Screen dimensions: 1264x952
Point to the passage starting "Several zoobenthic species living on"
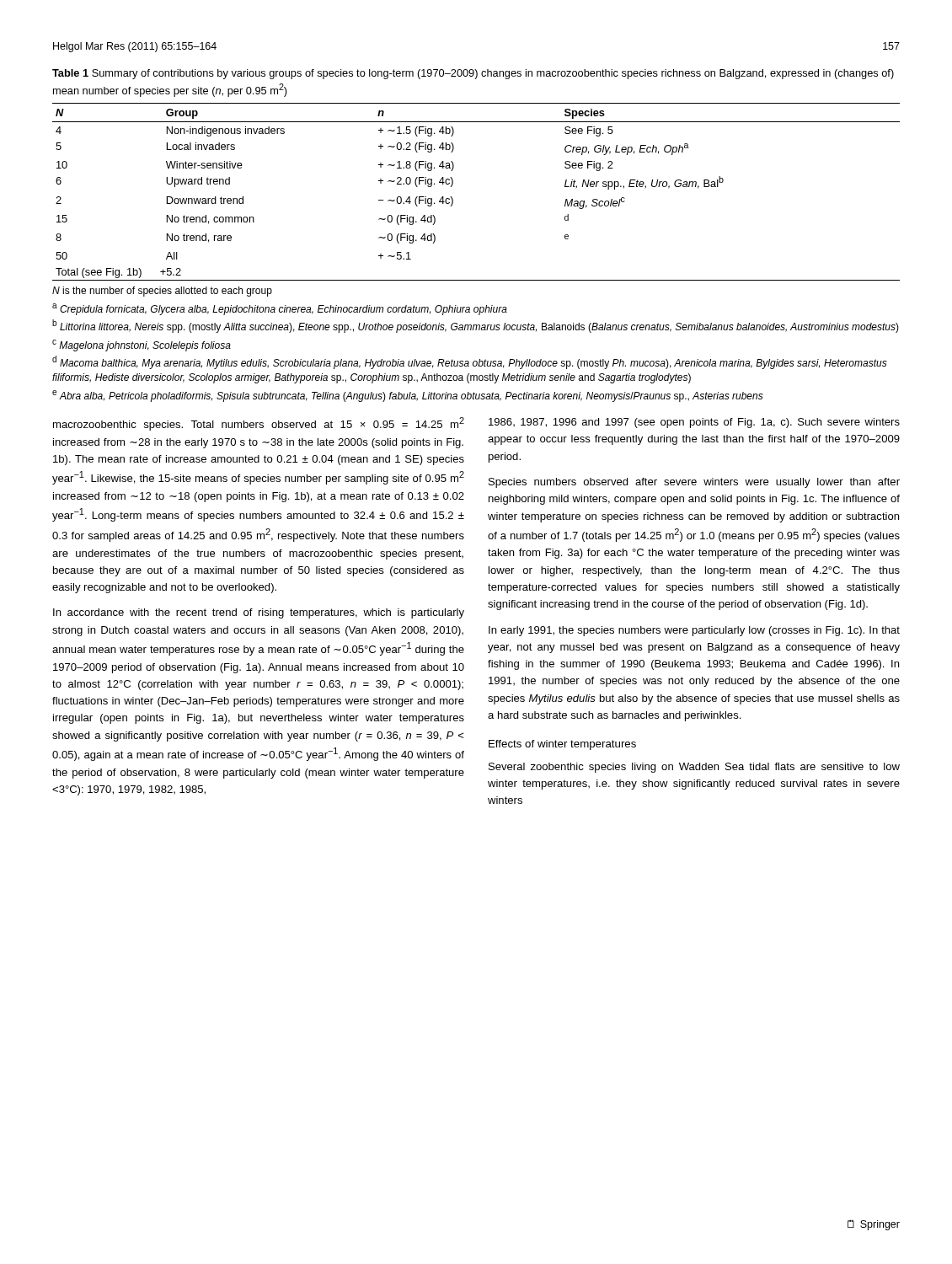[x=694, y=783]
